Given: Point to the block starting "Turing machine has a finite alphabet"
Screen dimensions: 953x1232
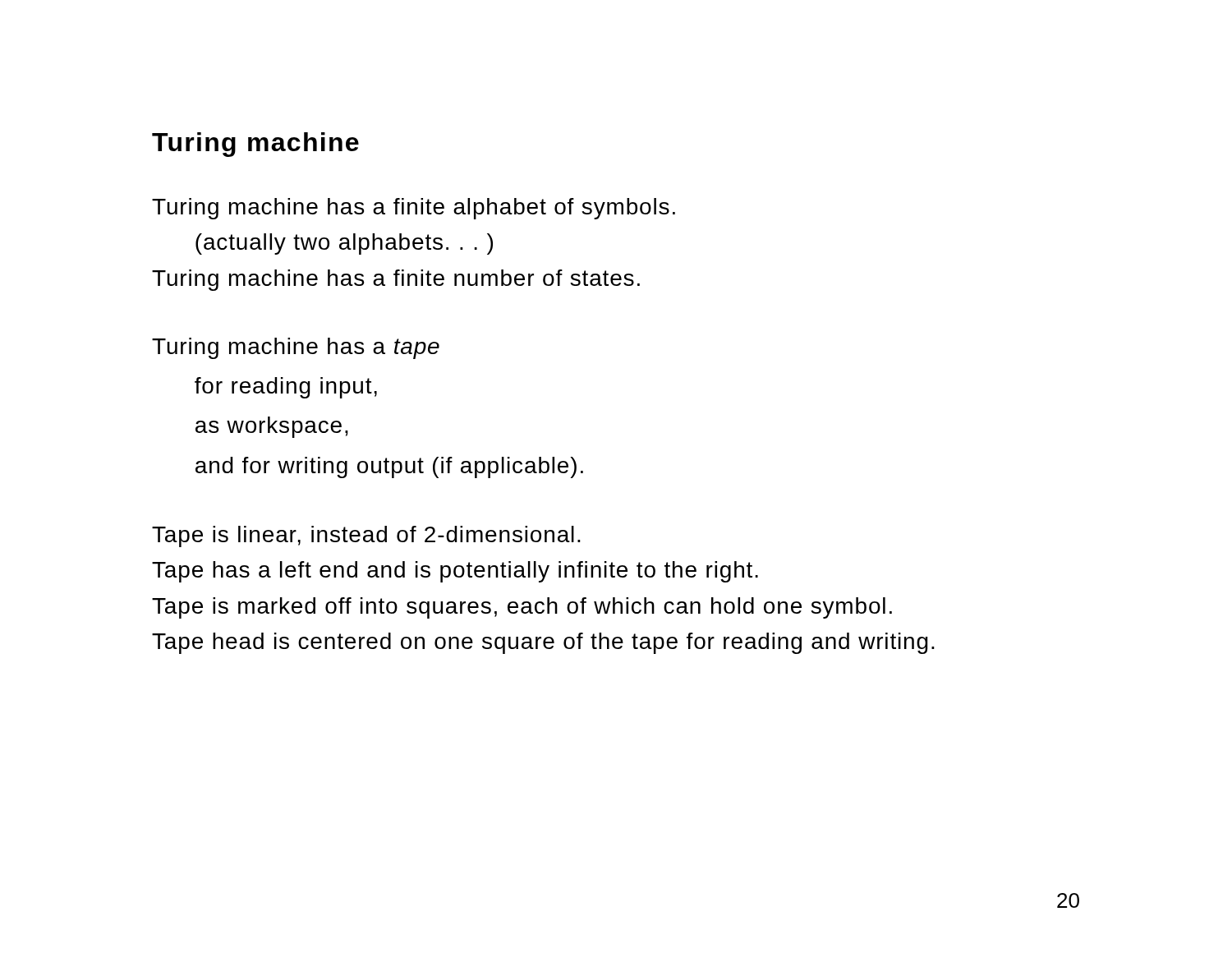Looking at the screenshot, I should pos(415,242).
